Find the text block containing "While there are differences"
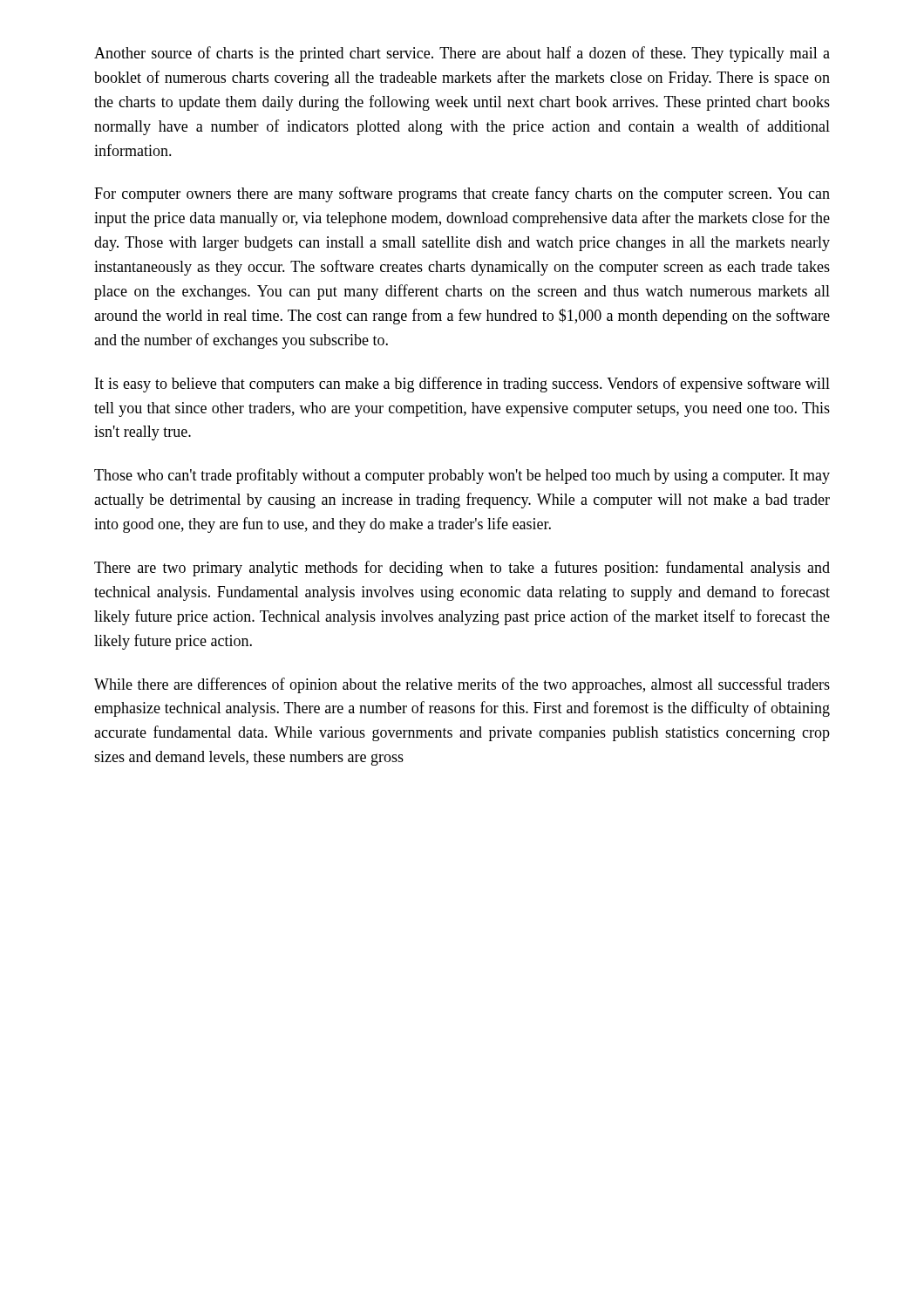 tap(462, 721)
